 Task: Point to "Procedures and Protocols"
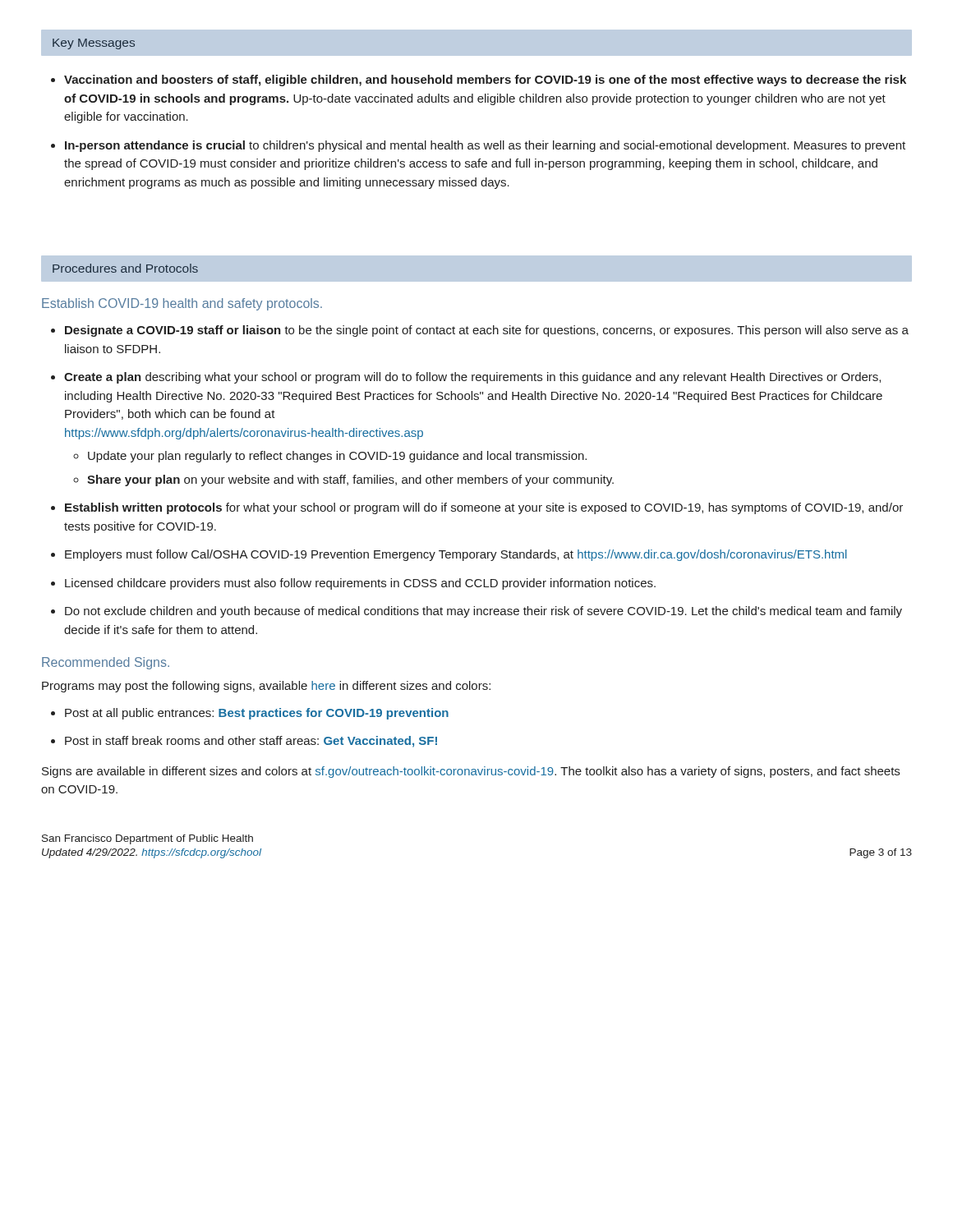coord(125,268)
